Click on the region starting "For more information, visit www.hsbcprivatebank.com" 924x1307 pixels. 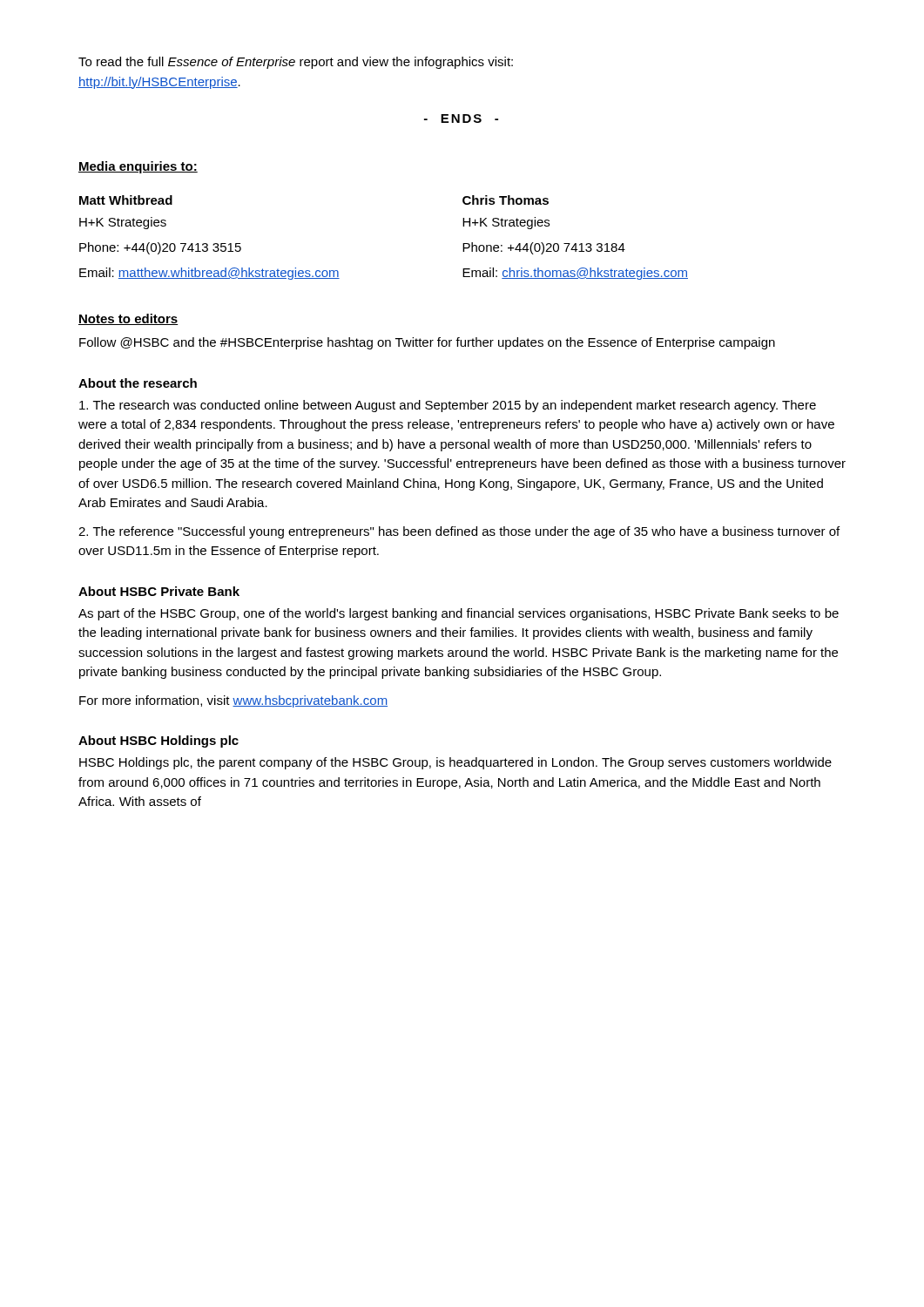tap(233, 700)
